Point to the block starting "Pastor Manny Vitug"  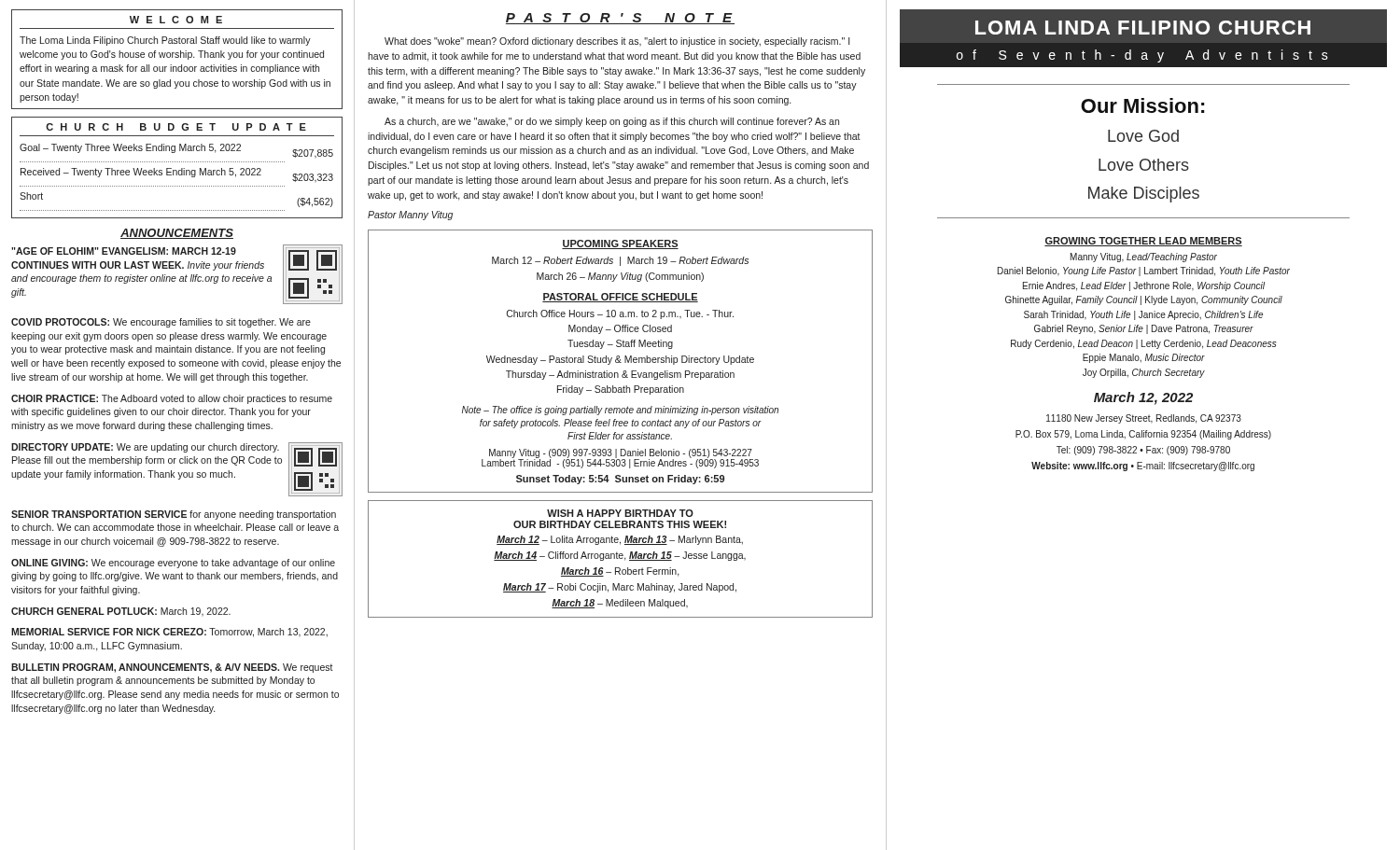click(410, 215)
